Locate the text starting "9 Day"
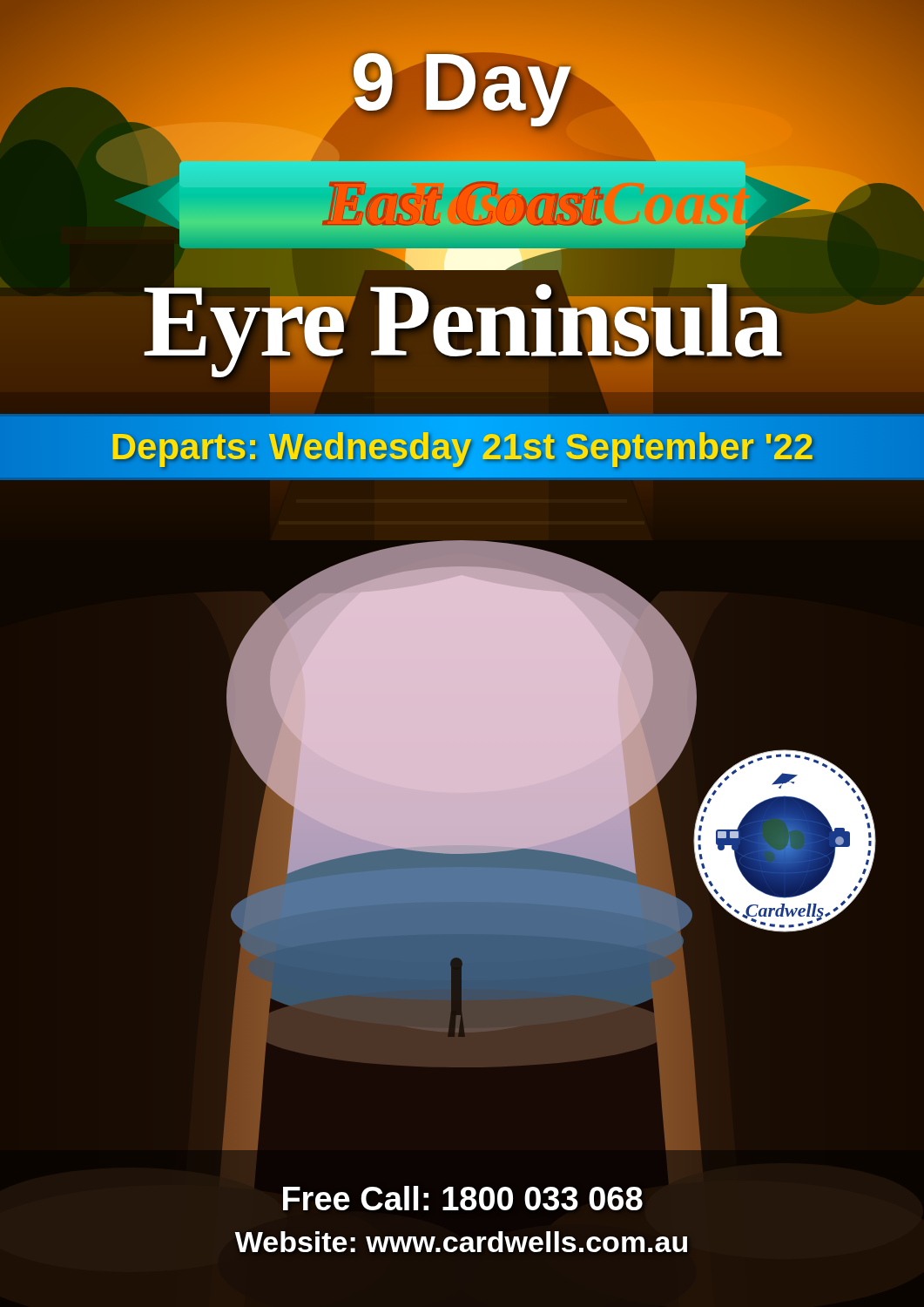The image size is (924, 1307). [x=462, y=82]
